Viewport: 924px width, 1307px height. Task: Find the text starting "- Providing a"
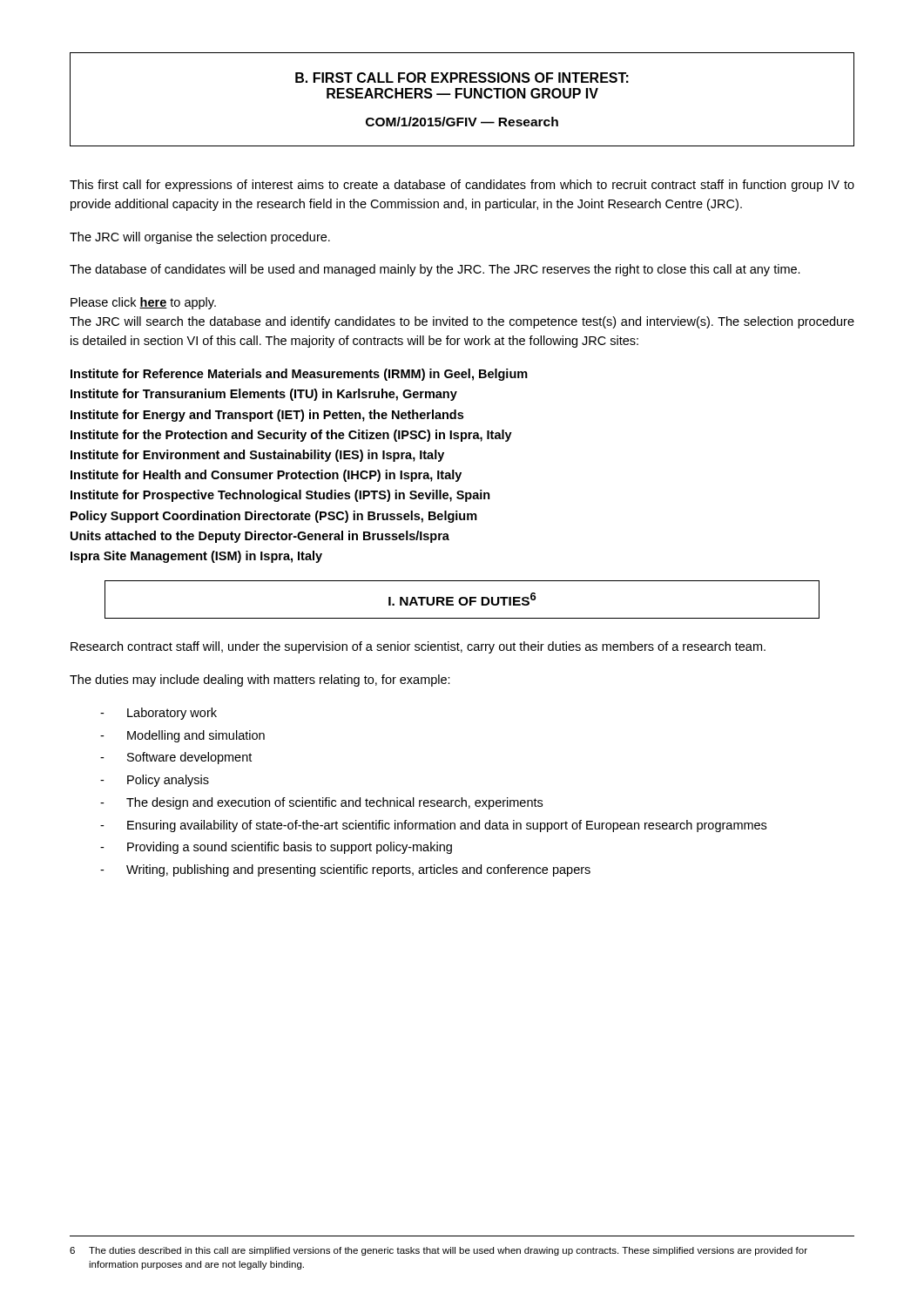pos(462,848)
